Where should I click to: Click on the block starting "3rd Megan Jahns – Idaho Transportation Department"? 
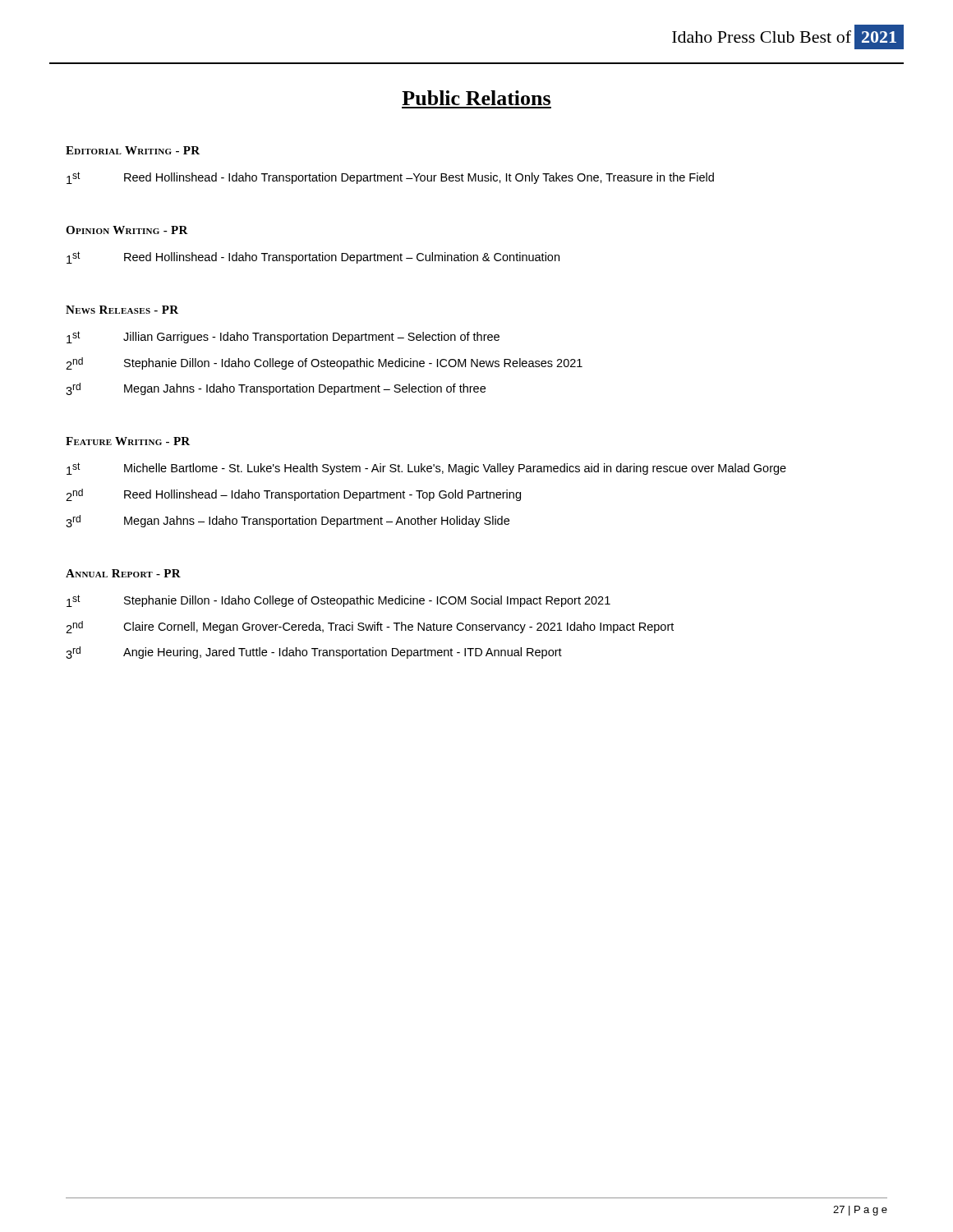click(476, 522)
